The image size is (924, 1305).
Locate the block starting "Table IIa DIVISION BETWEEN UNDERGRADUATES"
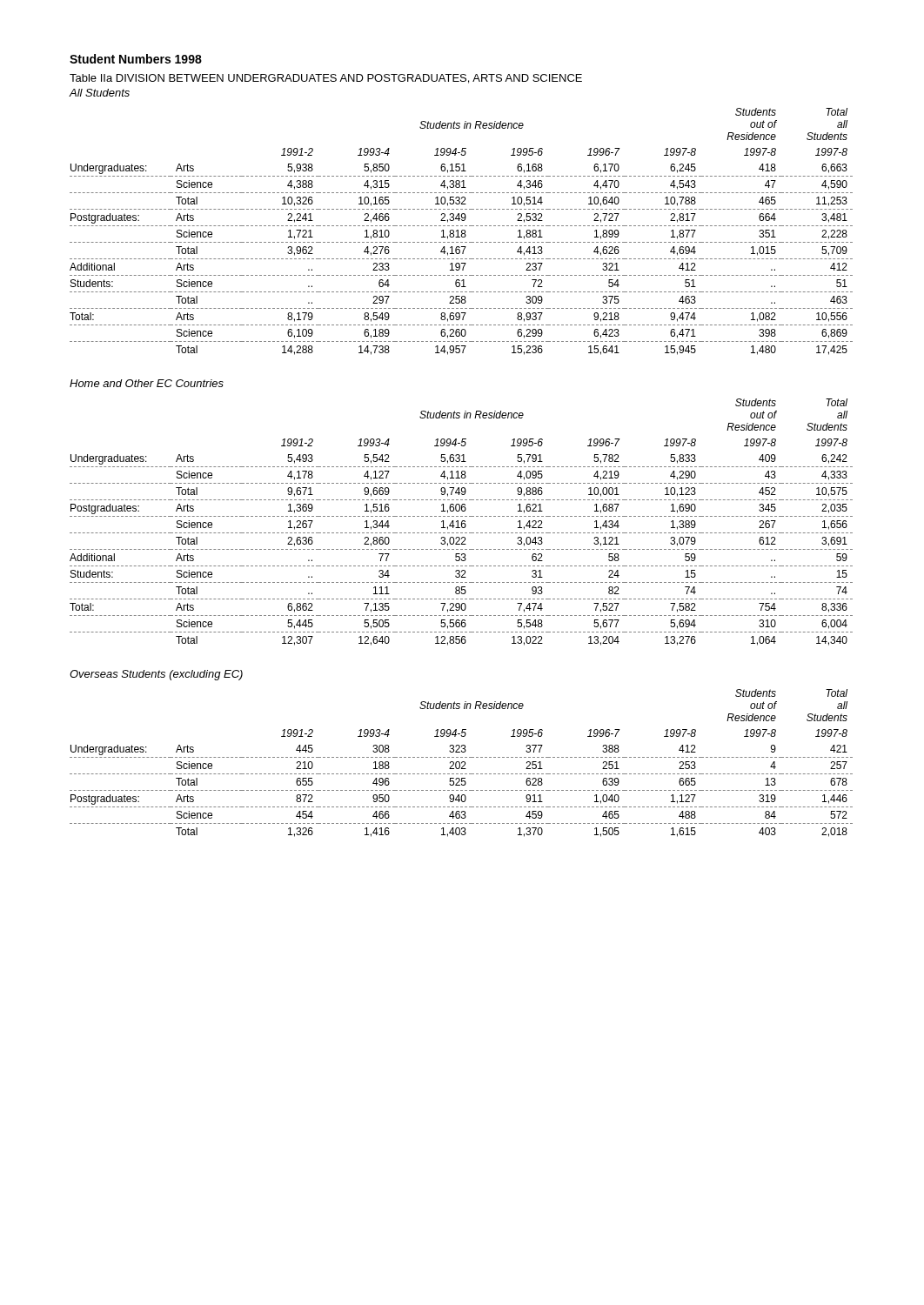[x=326, y=78]
